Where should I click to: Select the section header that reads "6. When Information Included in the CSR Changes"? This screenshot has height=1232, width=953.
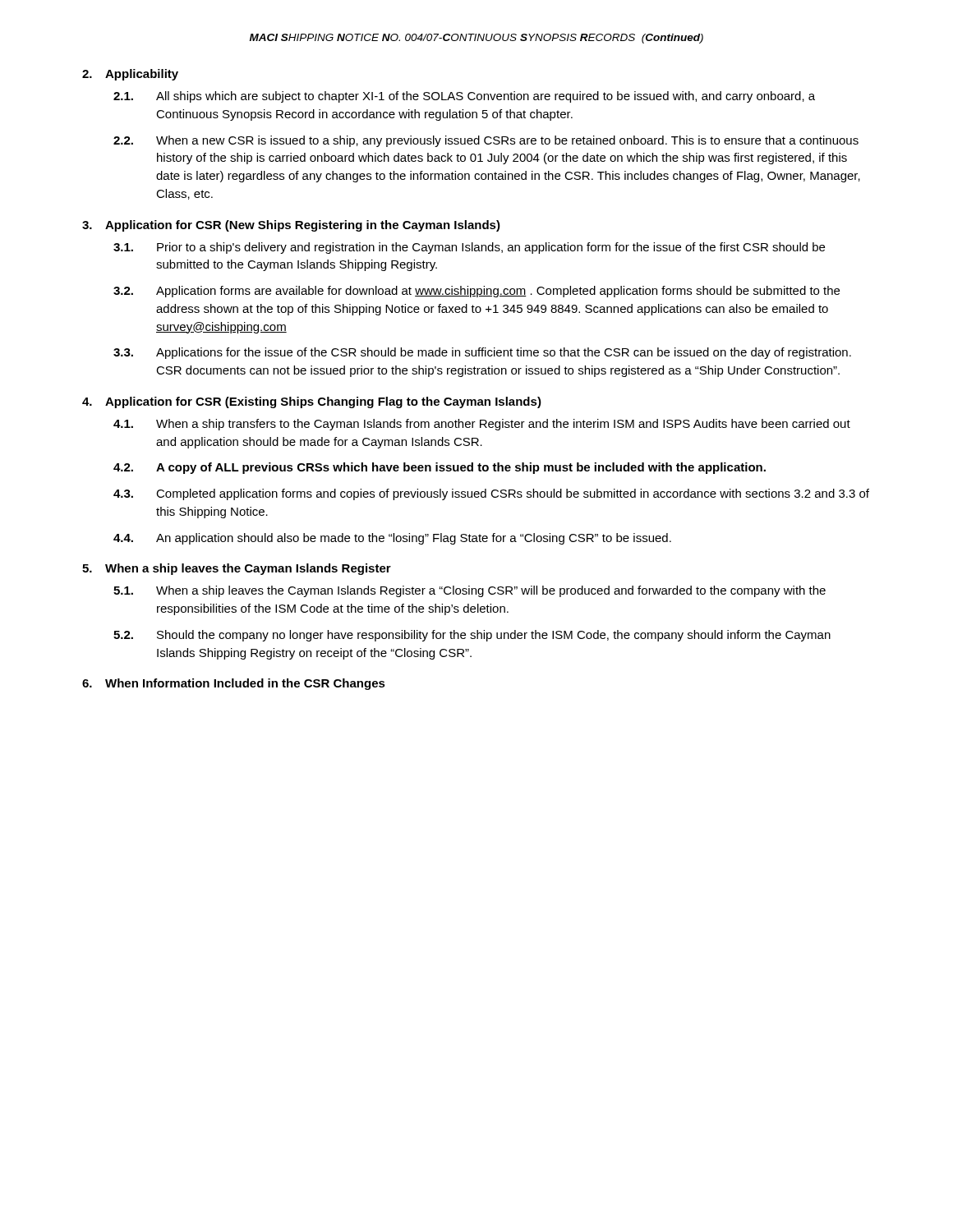234,683
